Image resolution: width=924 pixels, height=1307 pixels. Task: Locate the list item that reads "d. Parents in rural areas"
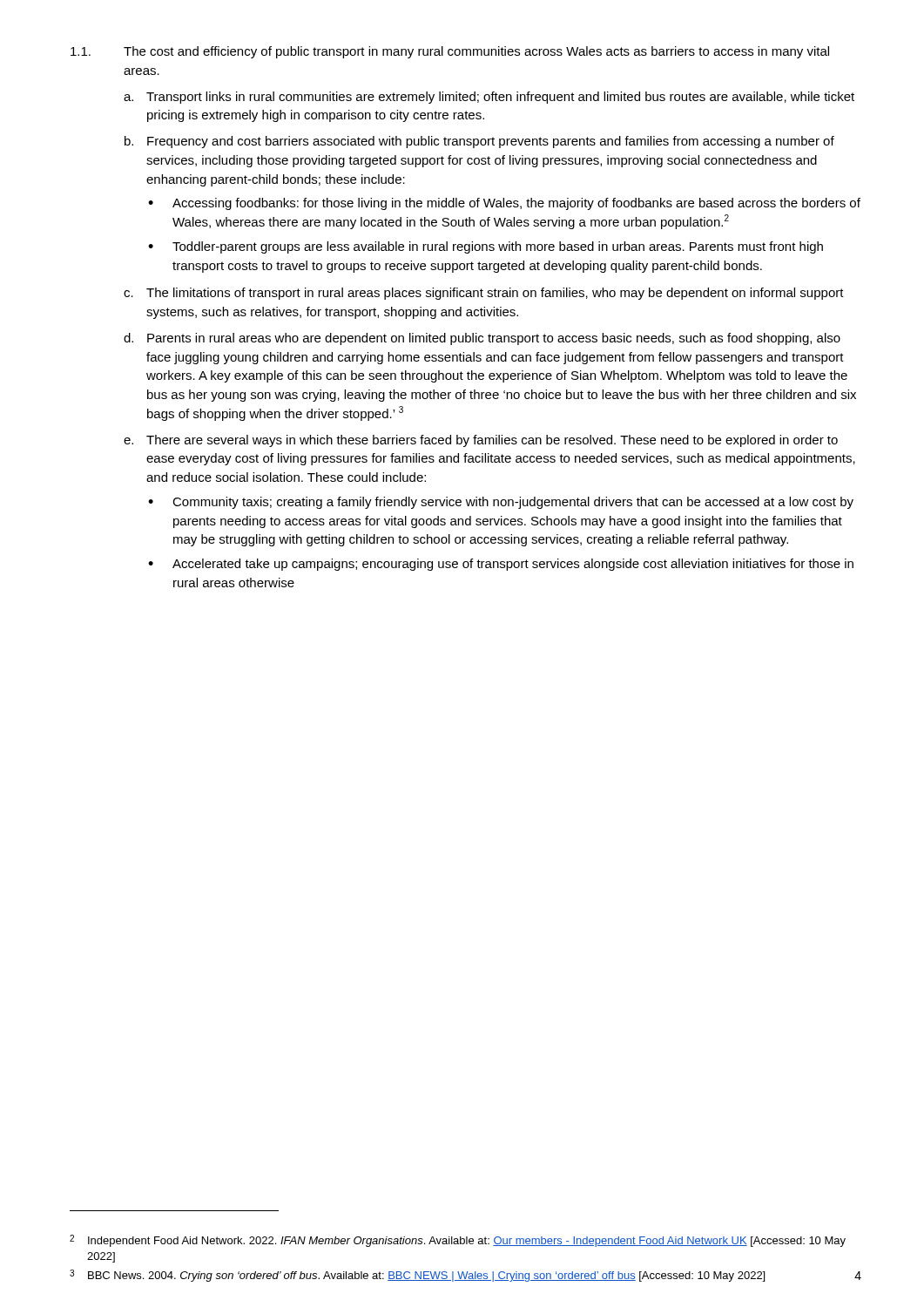point(492,376)
